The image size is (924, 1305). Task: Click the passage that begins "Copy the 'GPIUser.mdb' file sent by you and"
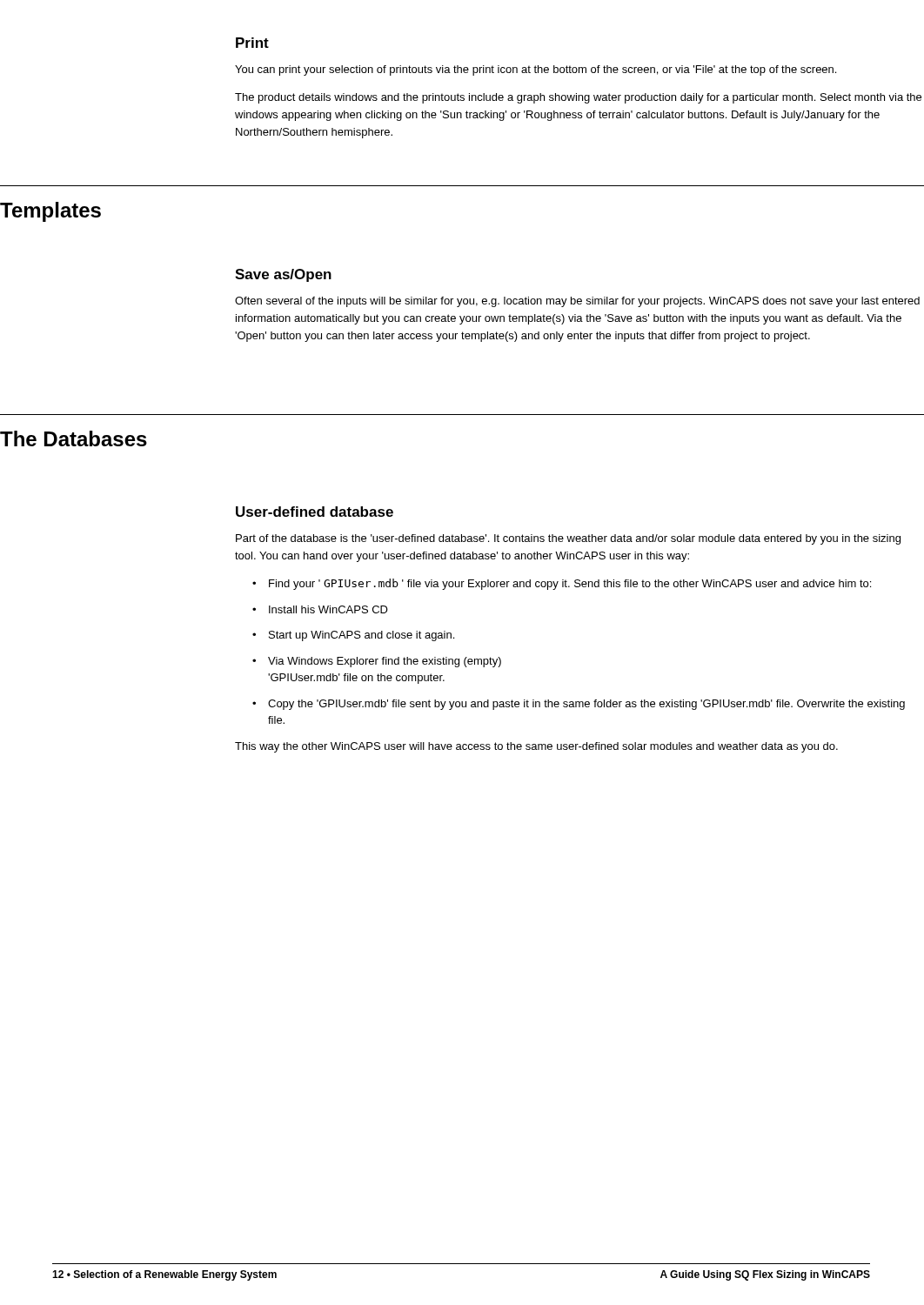[587, 712]
